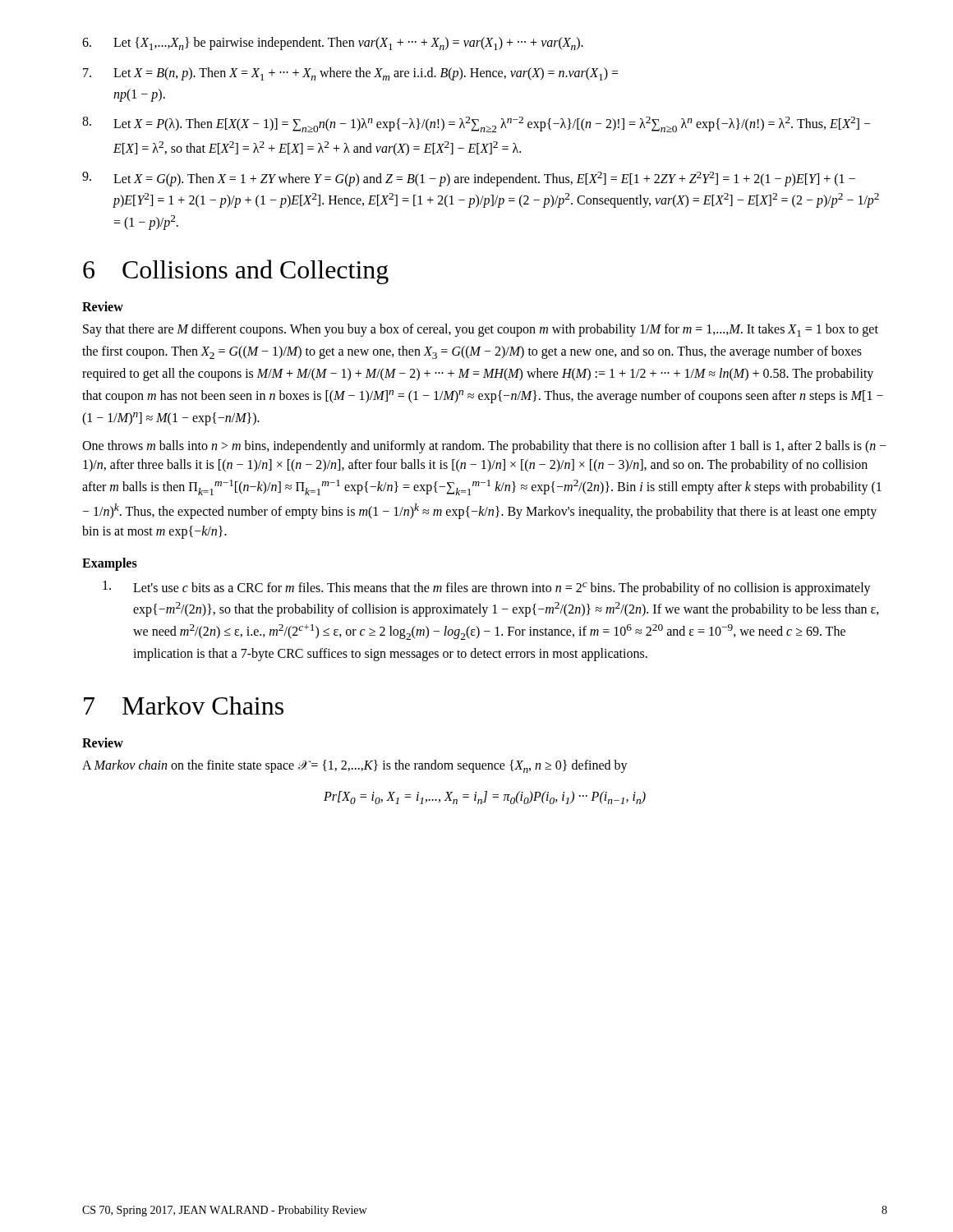953x1232 pixels.
Task: Click on the text block starting "Say that there are M different coupons. When"
Action: click(483, 373)
